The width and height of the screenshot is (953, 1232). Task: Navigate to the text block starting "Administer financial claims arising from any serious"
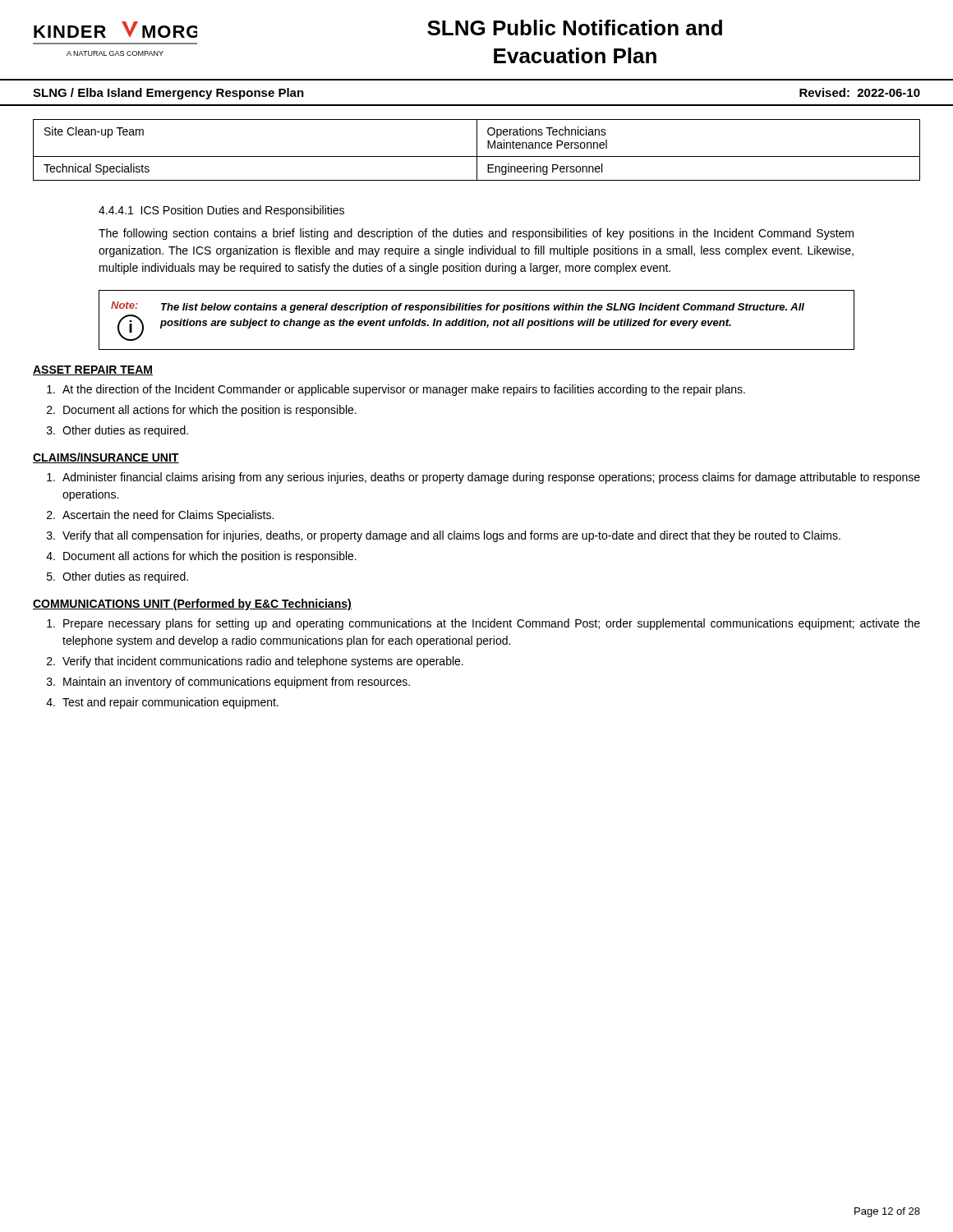pos(476,486)
